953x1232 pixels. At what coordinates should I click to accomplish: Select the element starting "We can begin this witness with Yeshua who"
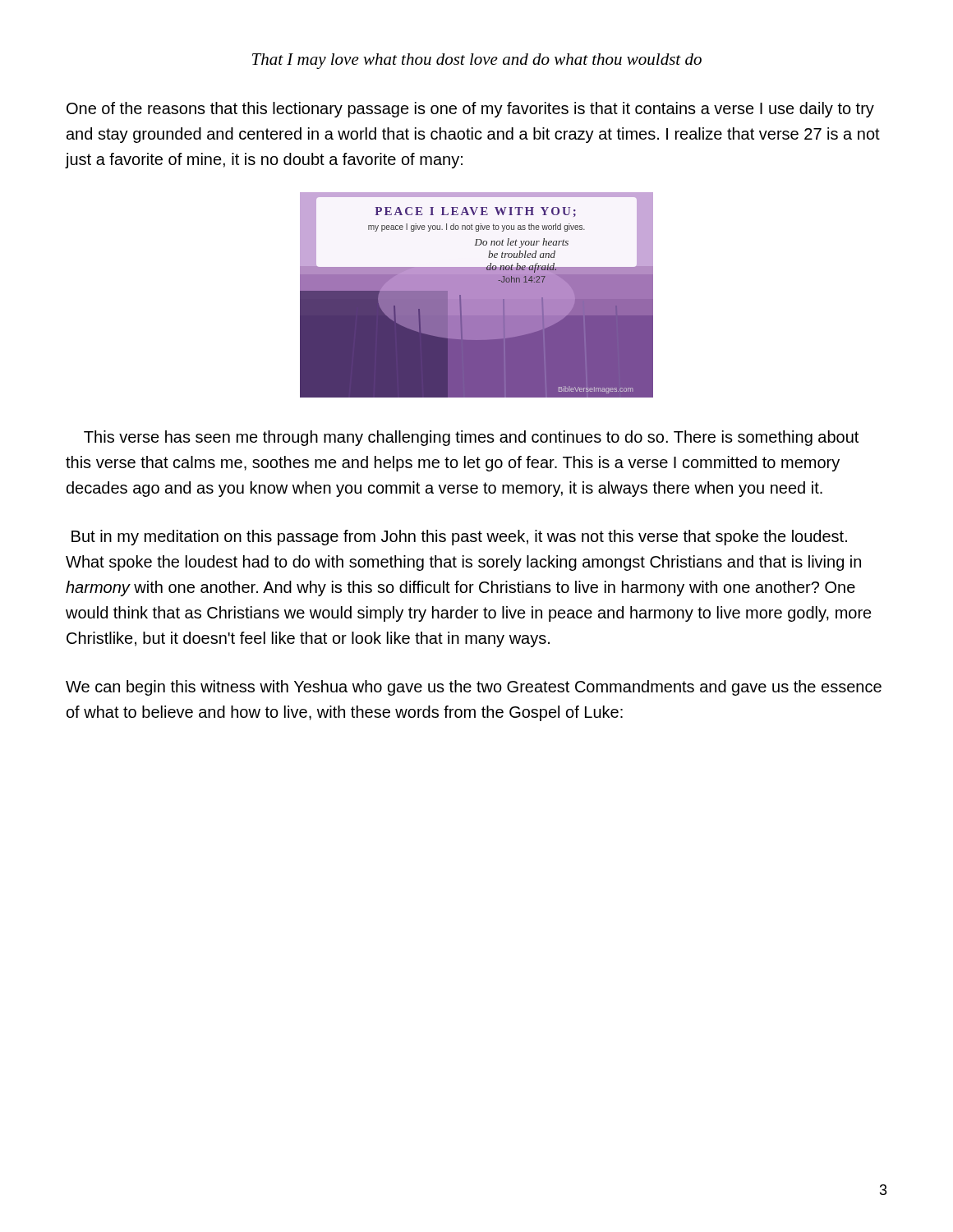[474, 699]
